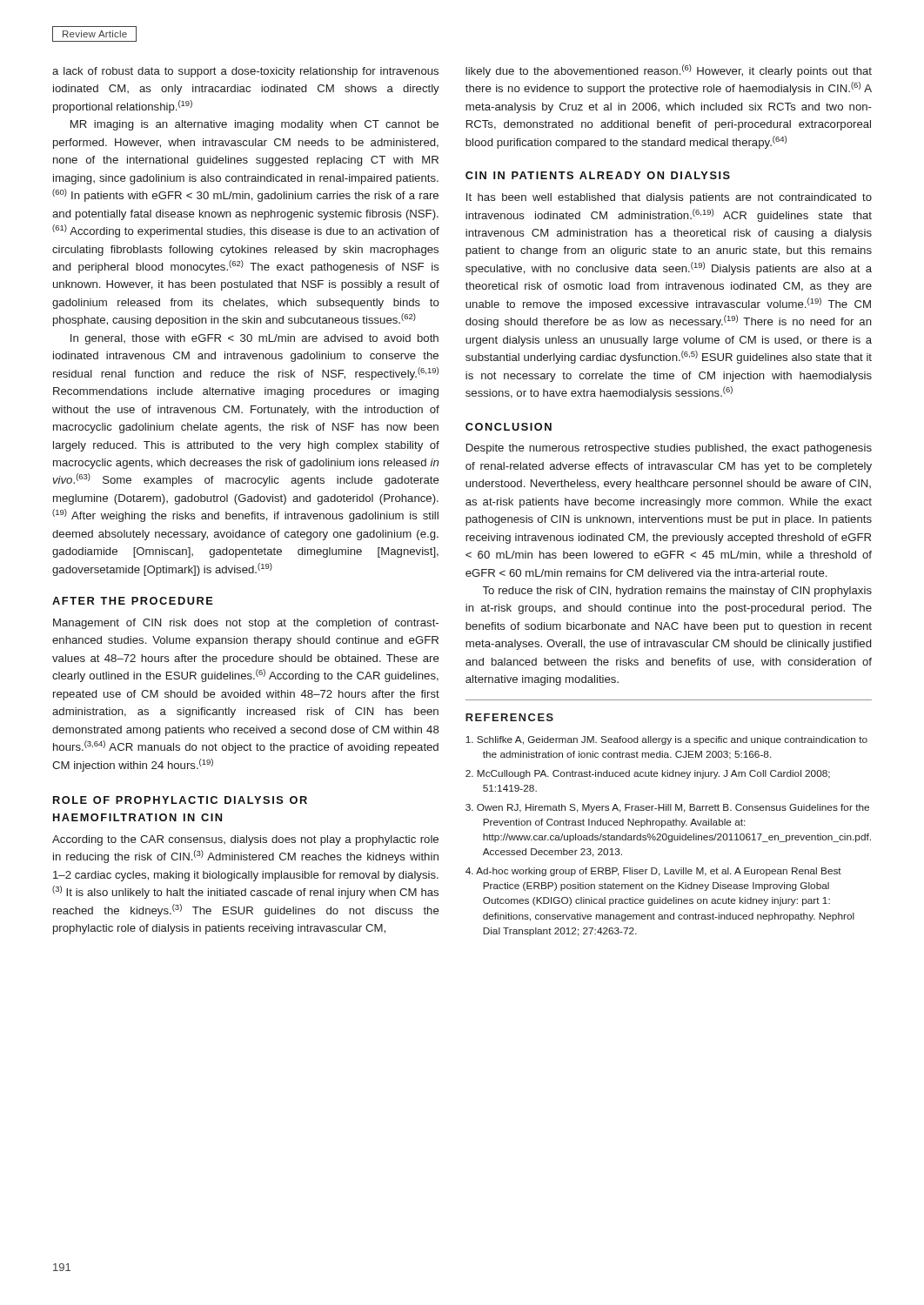This screenshot has height=1305, width=924.
Task: Click the passage that begins "In general, those with eGFR < 30 mL/min"
Action: [x=246, y=454]
